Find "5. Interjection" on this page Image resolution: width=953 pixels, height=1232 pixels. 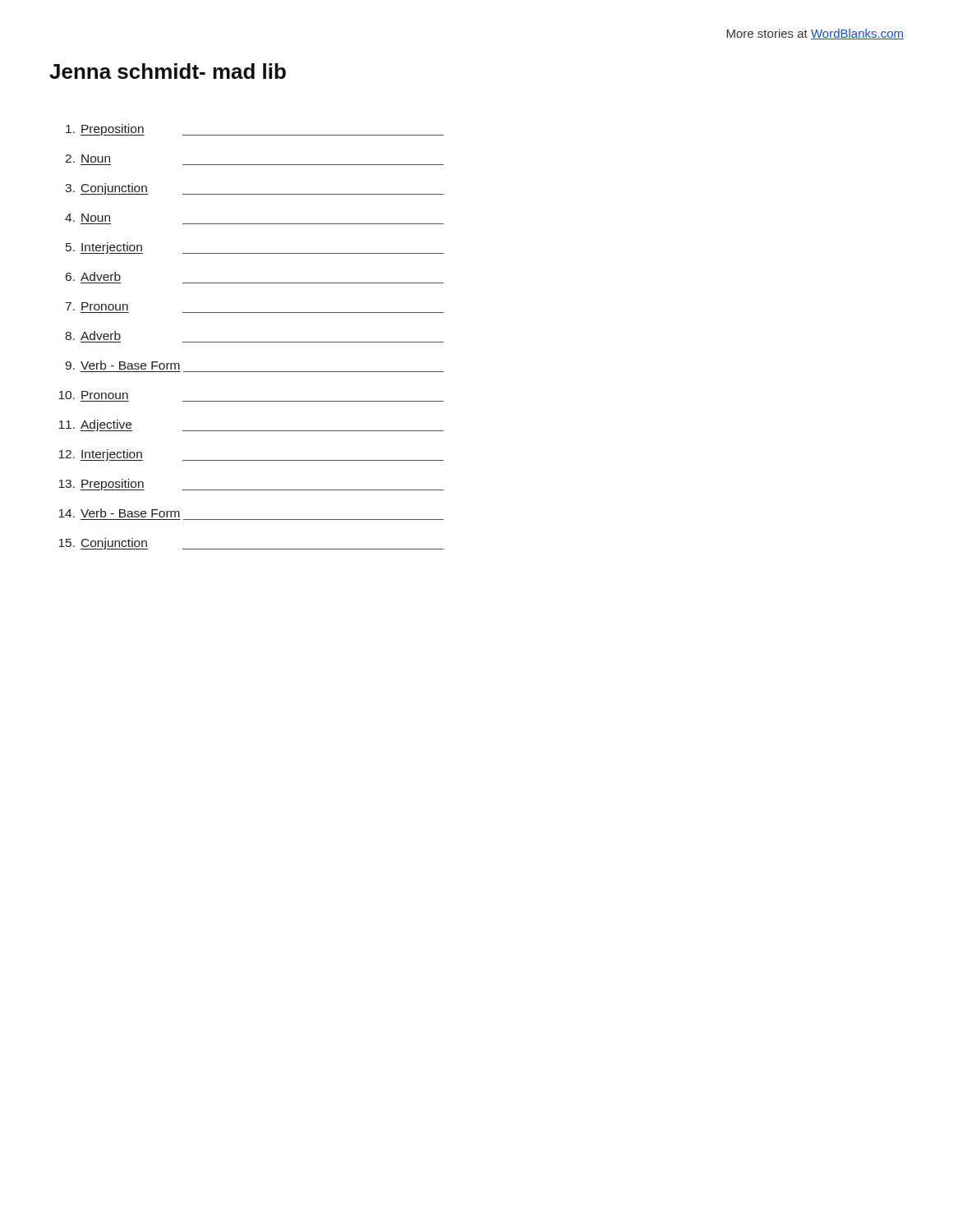(x=246, y=247)
